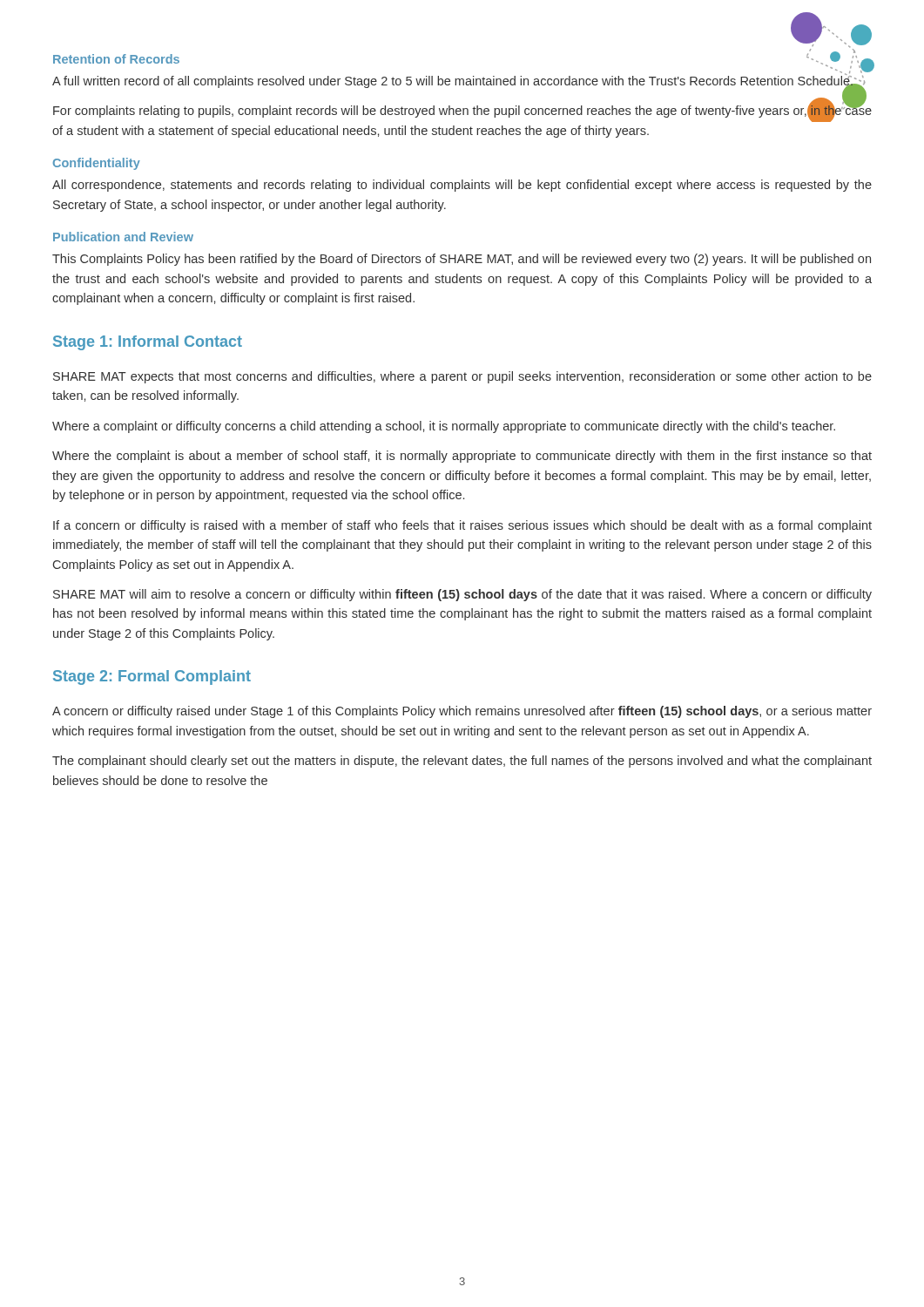Locate the text block with the text "Where the complaint is about a member"
Image resolution: width=924 pixels, height=1307 pixels.
pos(462,475)
